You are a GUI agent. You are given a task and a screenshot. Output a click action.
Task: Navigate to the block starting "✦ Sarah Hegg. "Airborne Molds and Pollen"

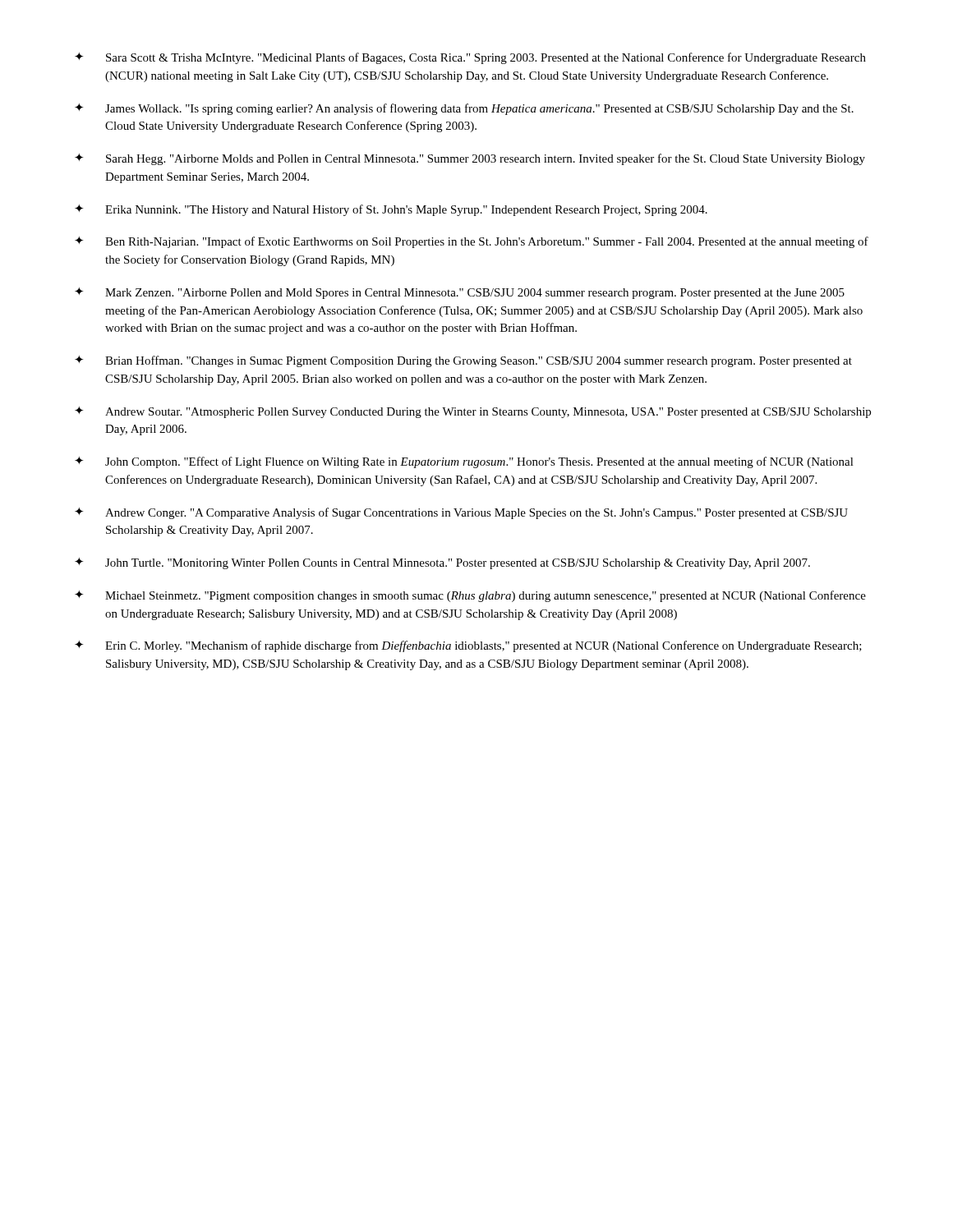click(x=476, y=168)
